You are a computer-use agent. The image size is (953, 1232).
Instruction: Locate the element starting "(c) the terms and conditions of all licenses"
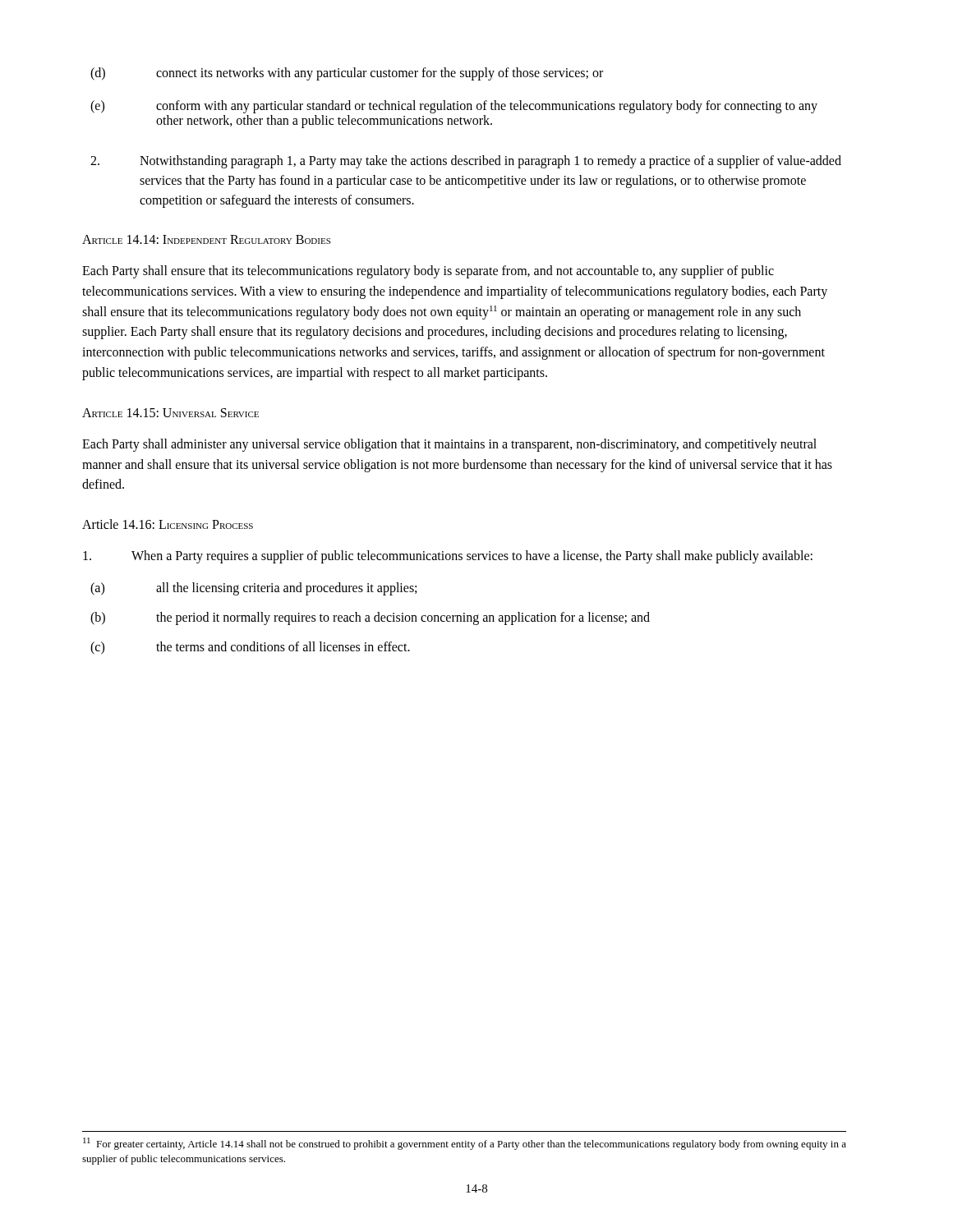[x=250, y=648]
